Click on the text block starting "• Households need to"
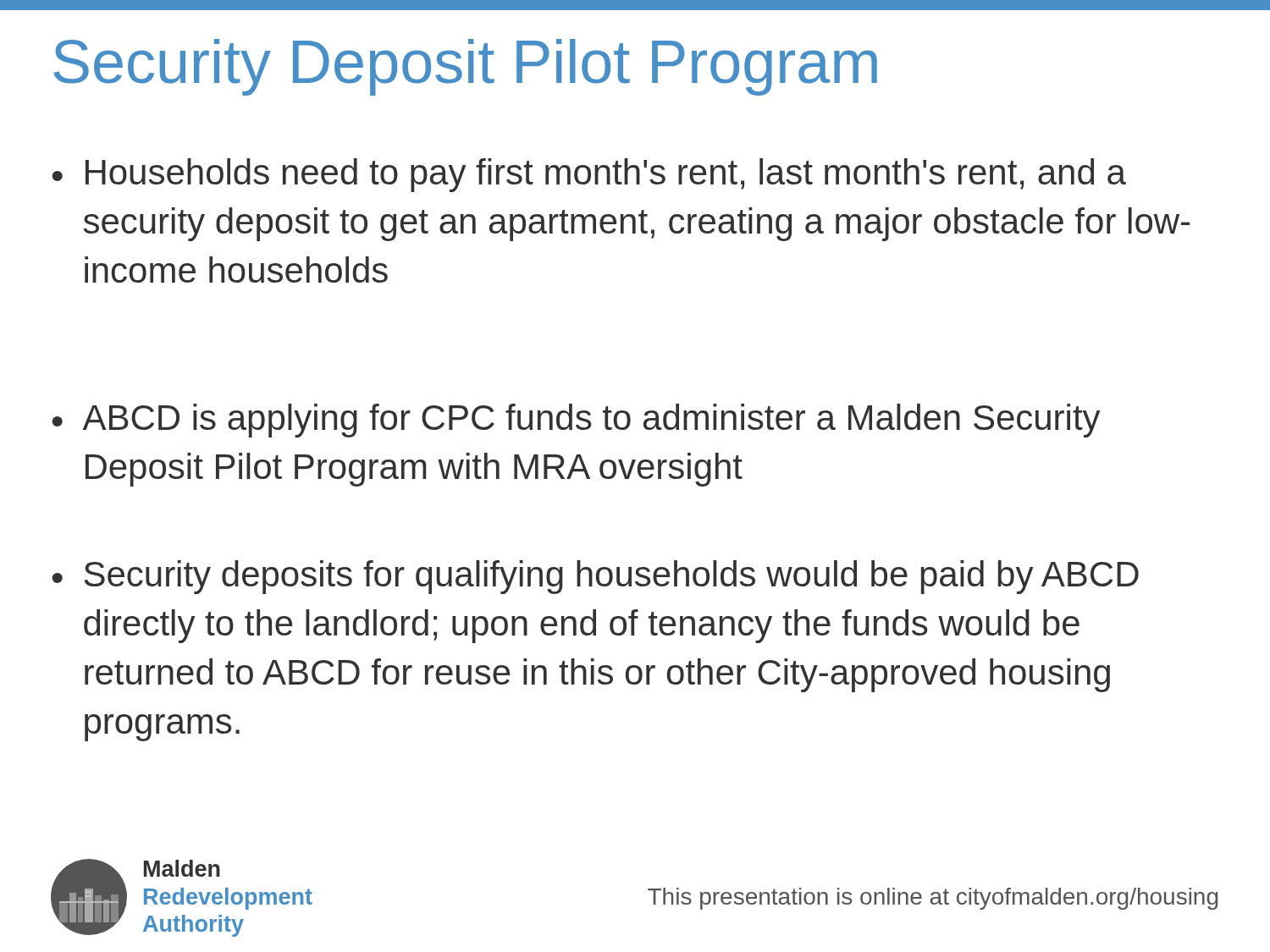 [x=627, y=222]
